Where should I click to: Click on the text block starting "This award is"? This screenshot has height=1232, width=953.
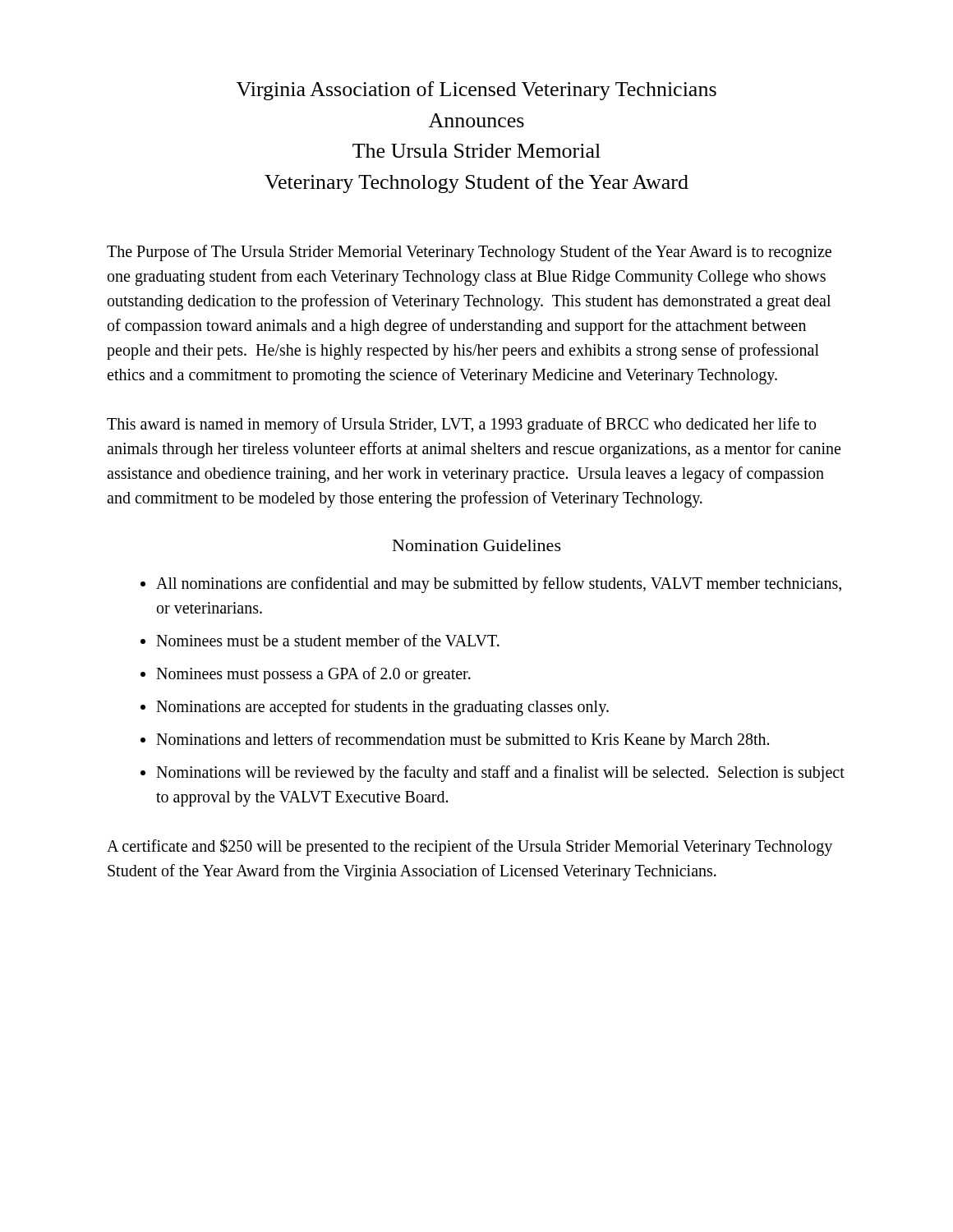474,461
